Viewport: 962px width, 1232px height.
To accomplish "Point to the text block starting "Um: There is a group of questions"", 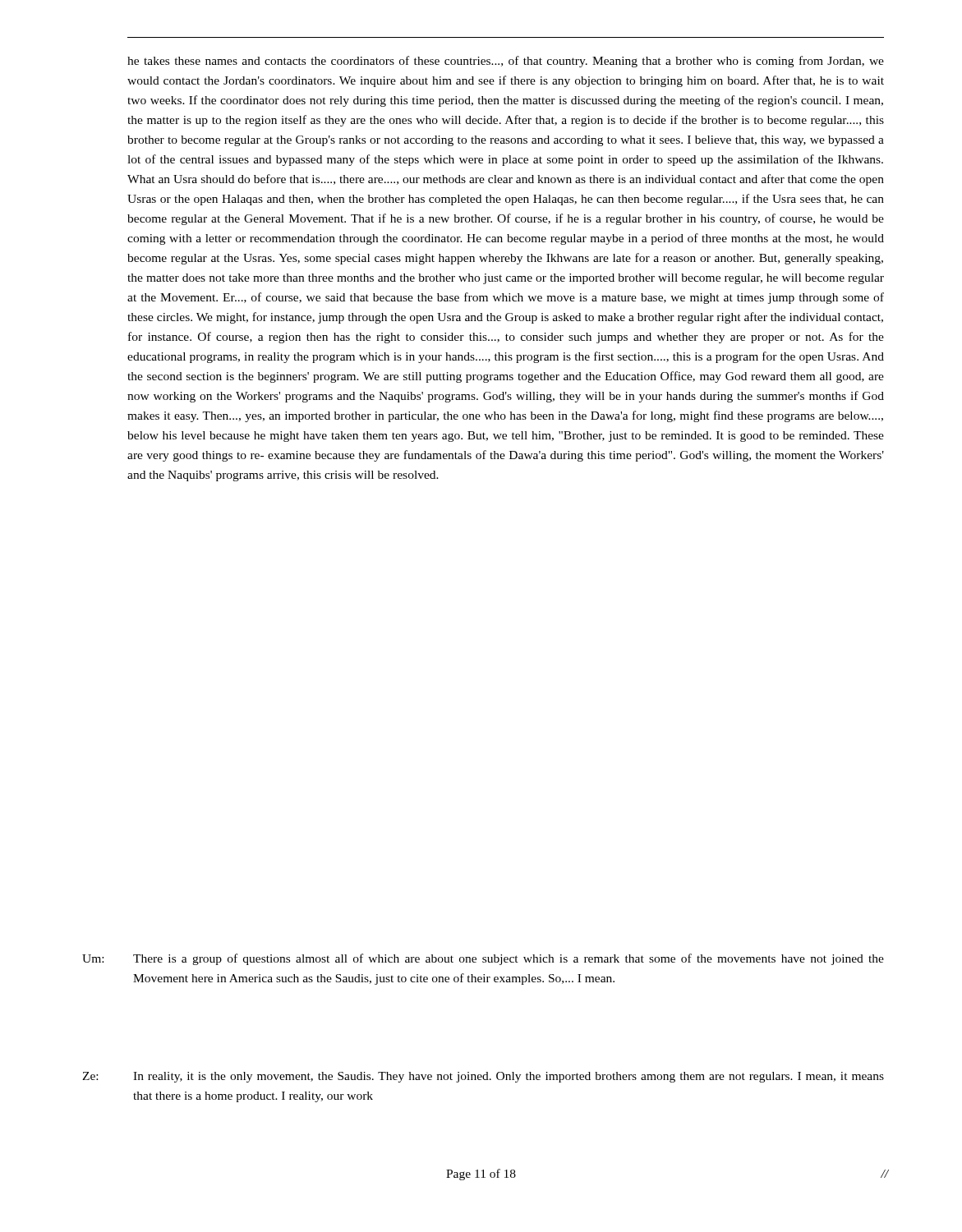I will point(483,968).
